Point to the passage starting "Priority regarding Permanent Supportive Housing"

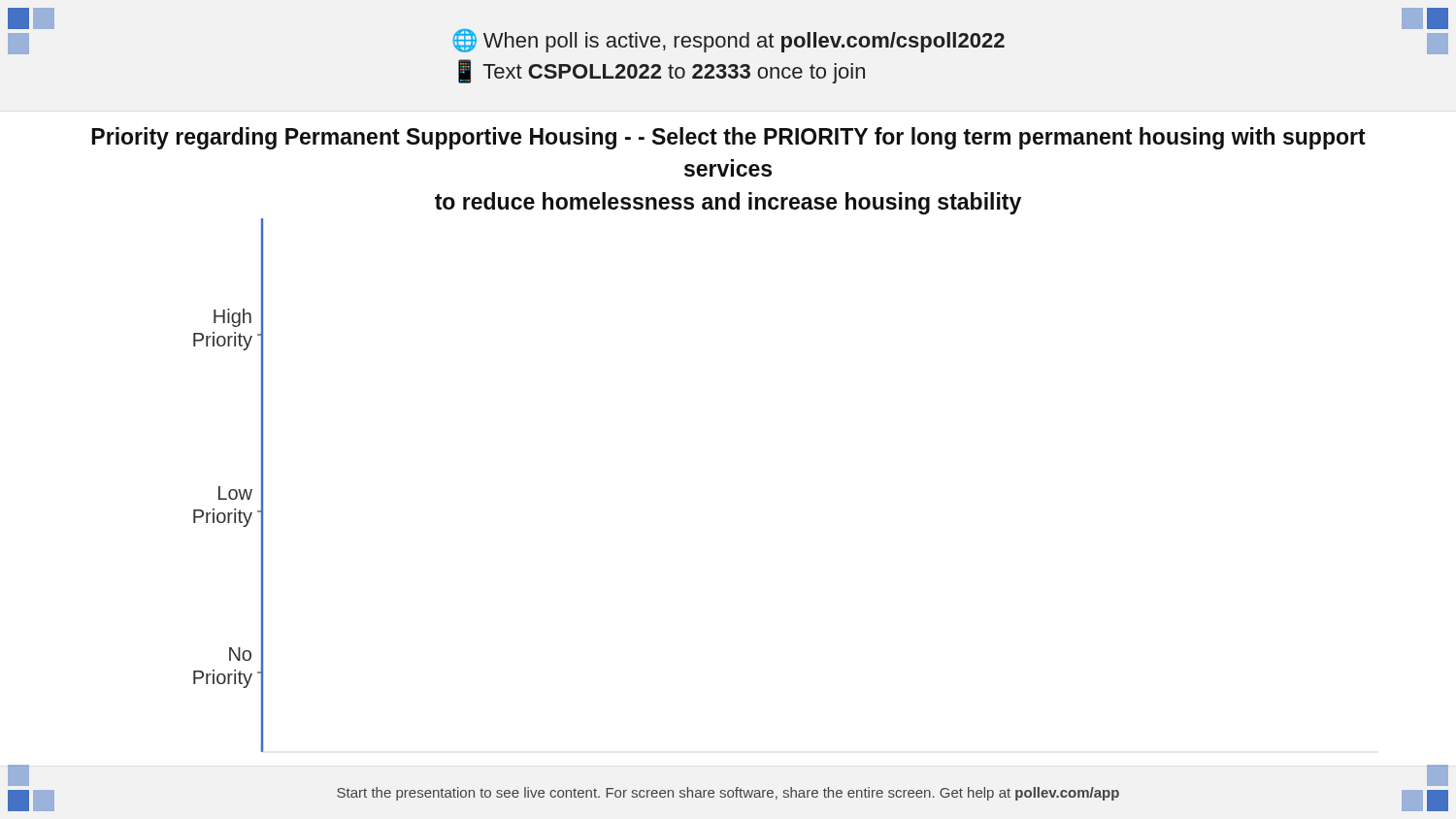[728, 170]
